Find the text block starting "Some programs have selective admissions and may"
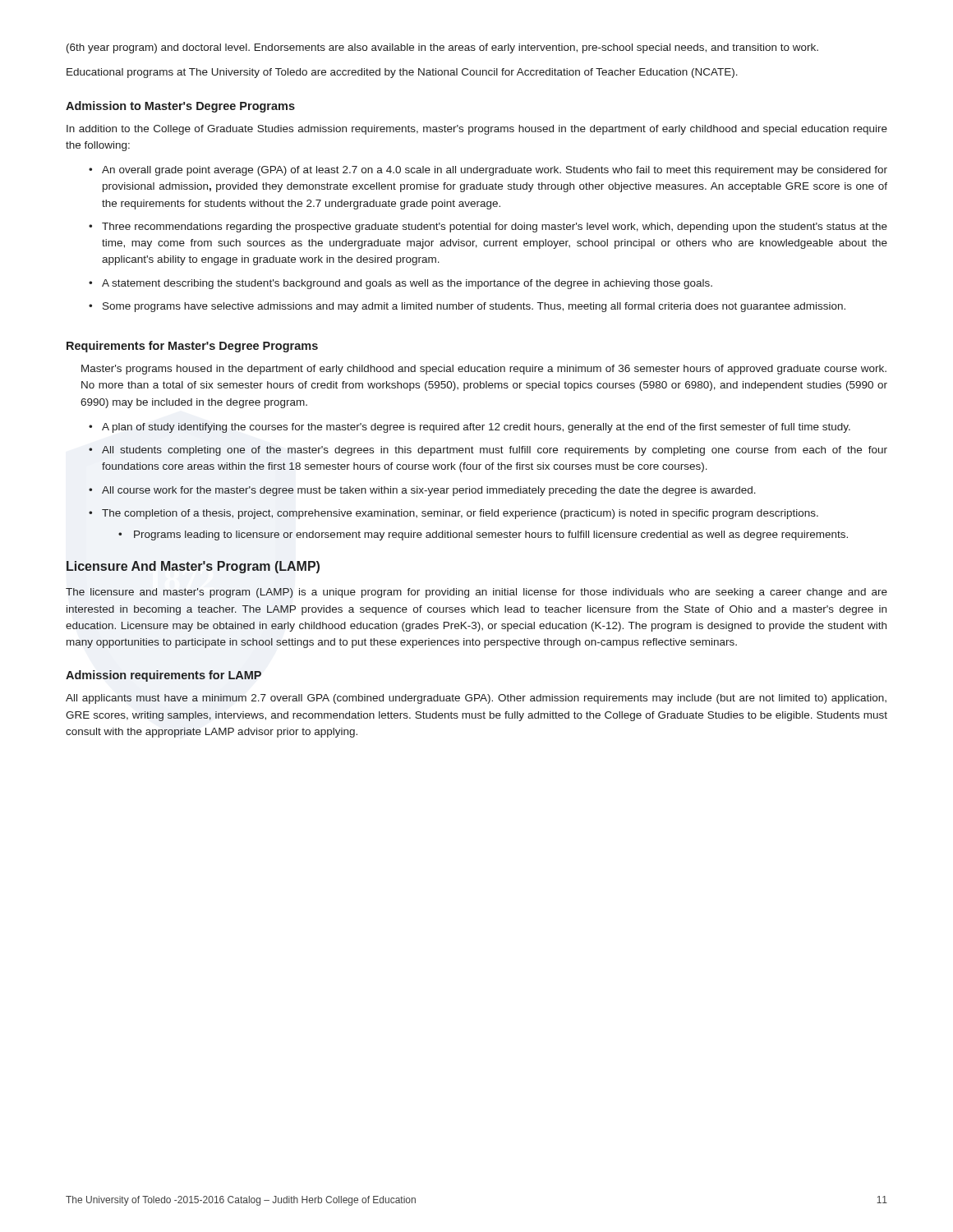Screen dimensions: 1232x953 point(474,306)
